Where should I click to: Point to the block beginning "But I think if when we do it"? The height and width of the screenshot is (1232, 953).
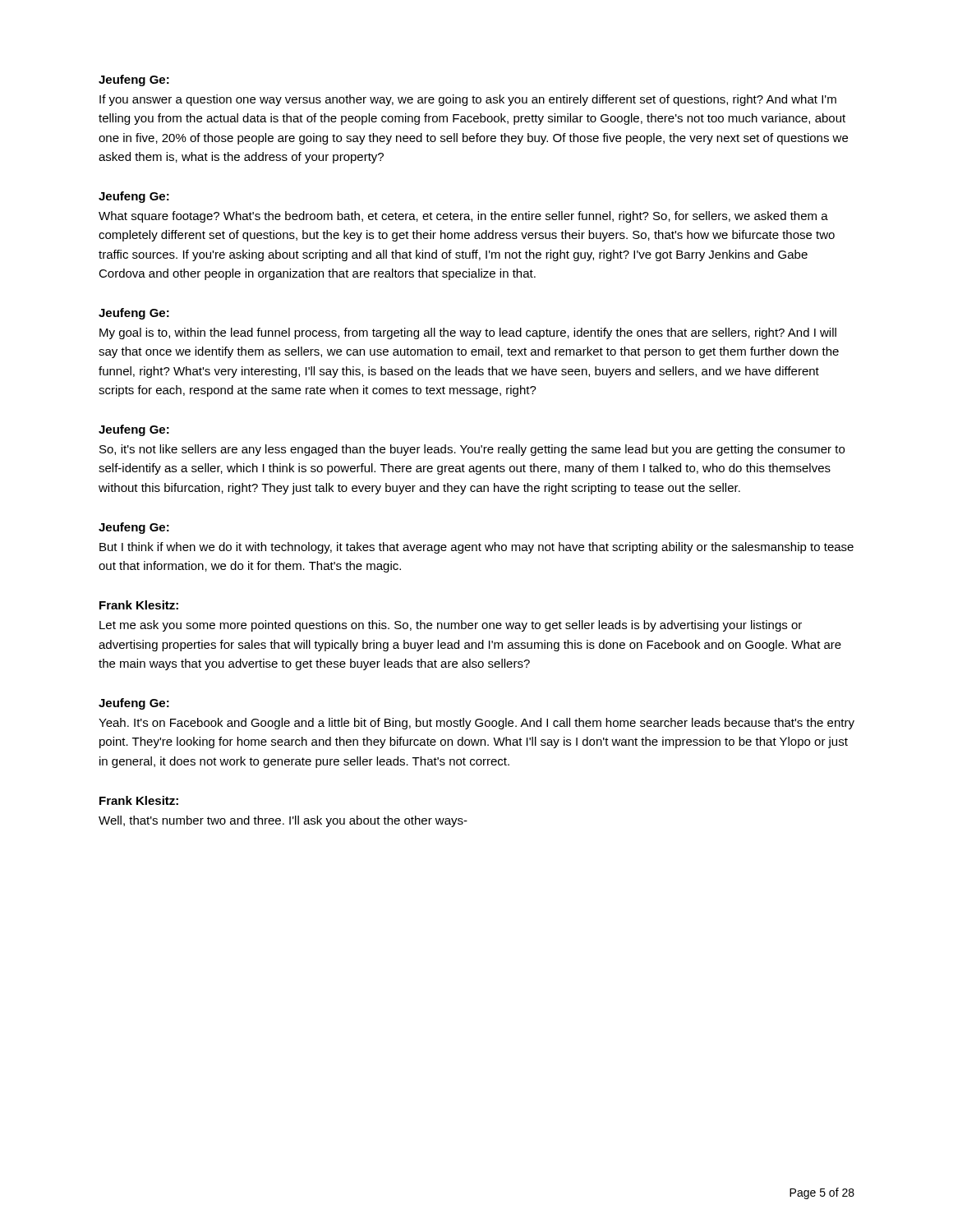pos(476,556)
